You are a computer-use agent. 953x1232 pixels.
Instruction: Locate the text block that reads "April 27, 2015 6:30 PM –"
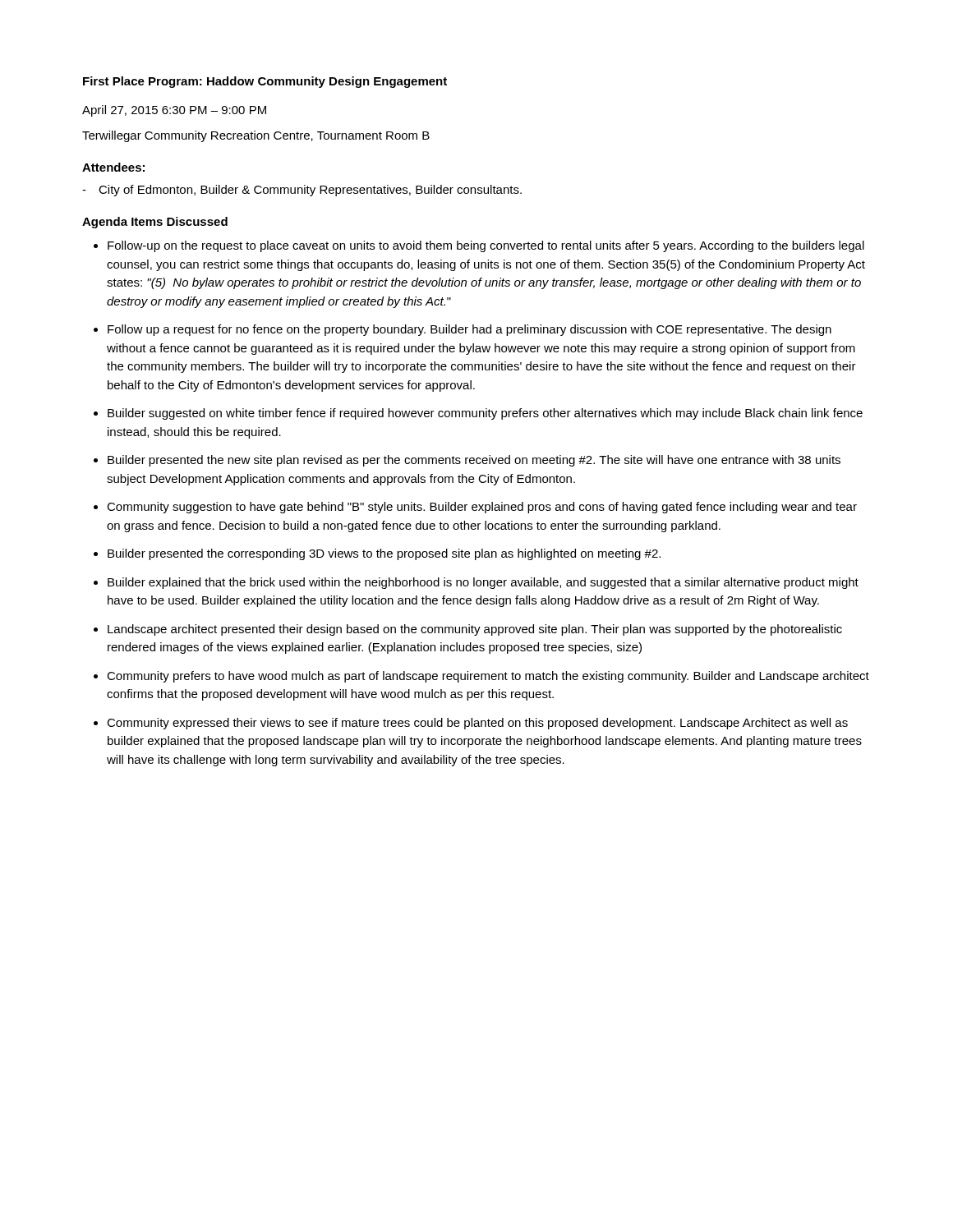click(175, 110)
